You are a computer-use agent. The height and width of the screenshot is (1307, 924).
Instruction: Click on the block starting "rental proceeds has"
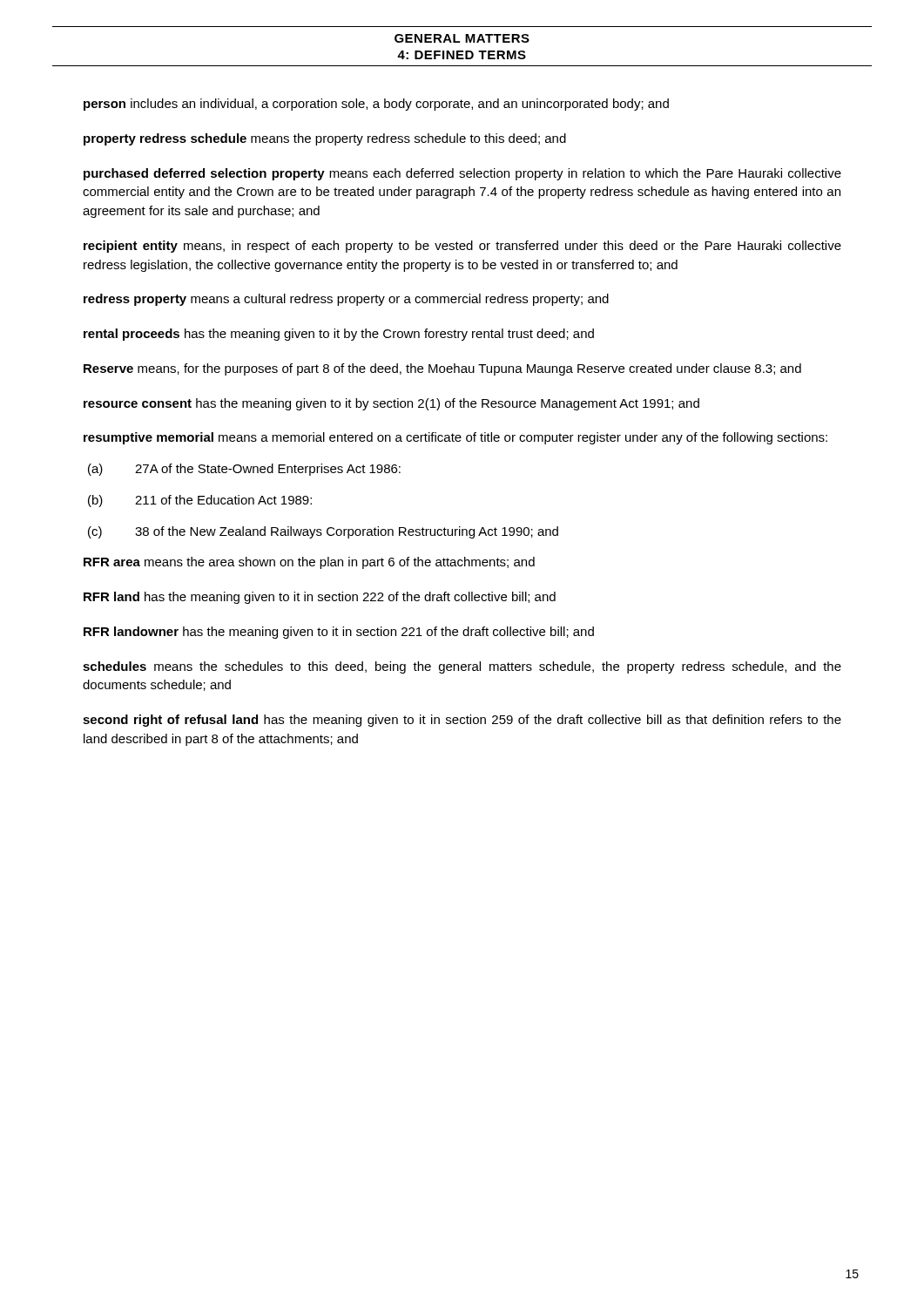(339, 333)
